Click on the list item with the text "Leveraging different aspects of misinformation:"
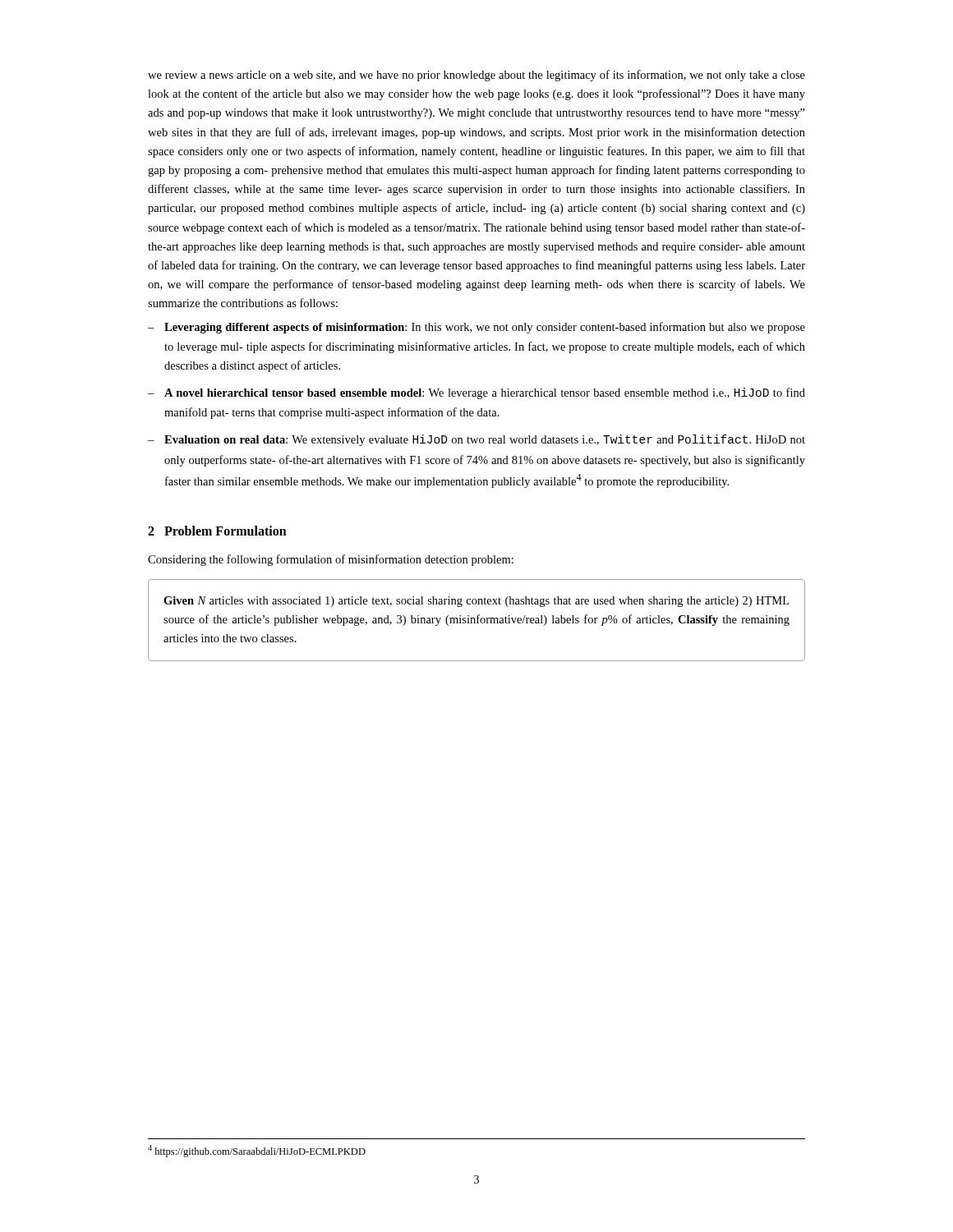Viewport: 953px width, 1232px height. coord(485,346)
